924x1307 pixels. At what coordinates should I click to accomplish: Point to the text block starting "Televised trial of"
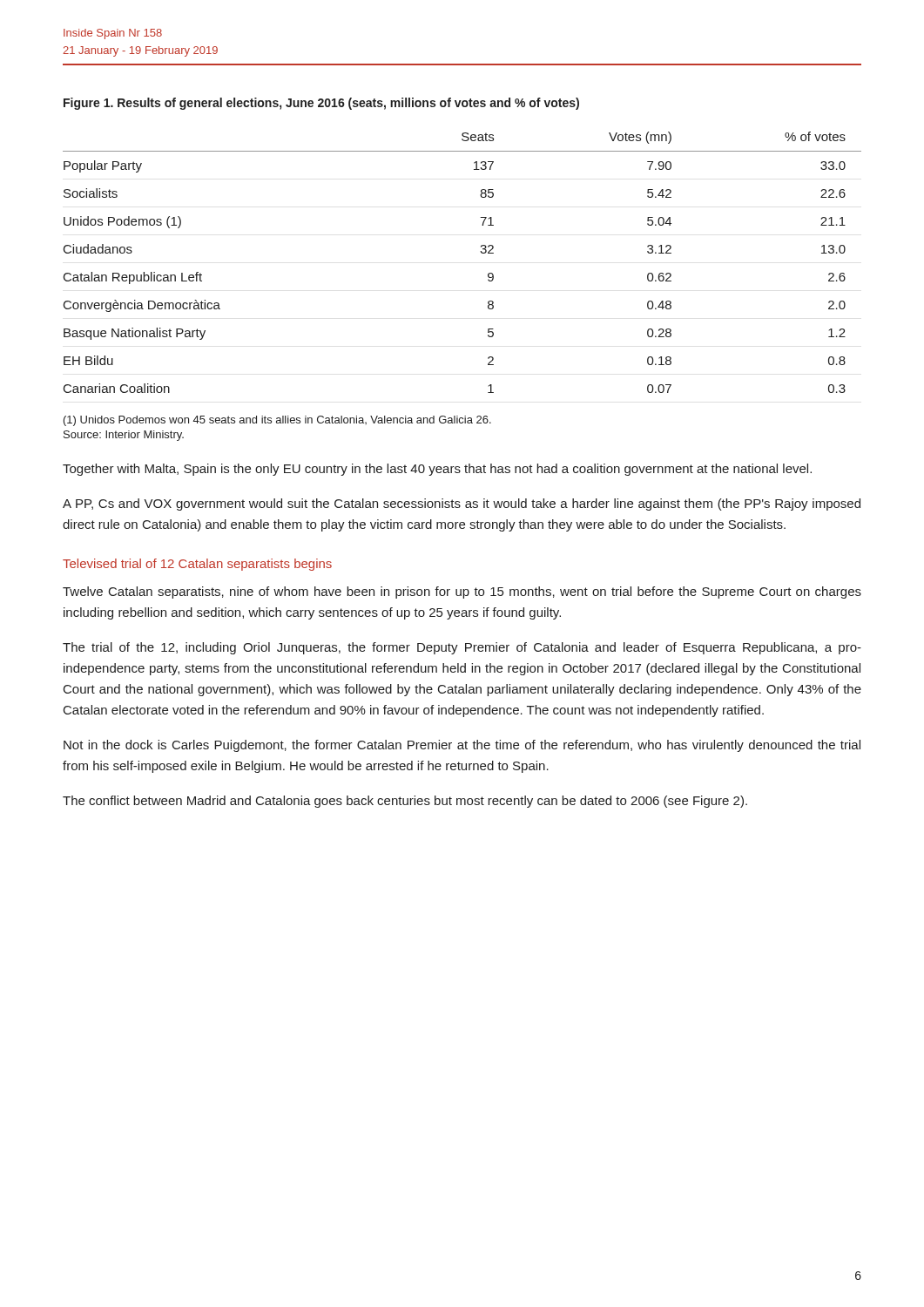pyautogui.click(x=197, y=563)
